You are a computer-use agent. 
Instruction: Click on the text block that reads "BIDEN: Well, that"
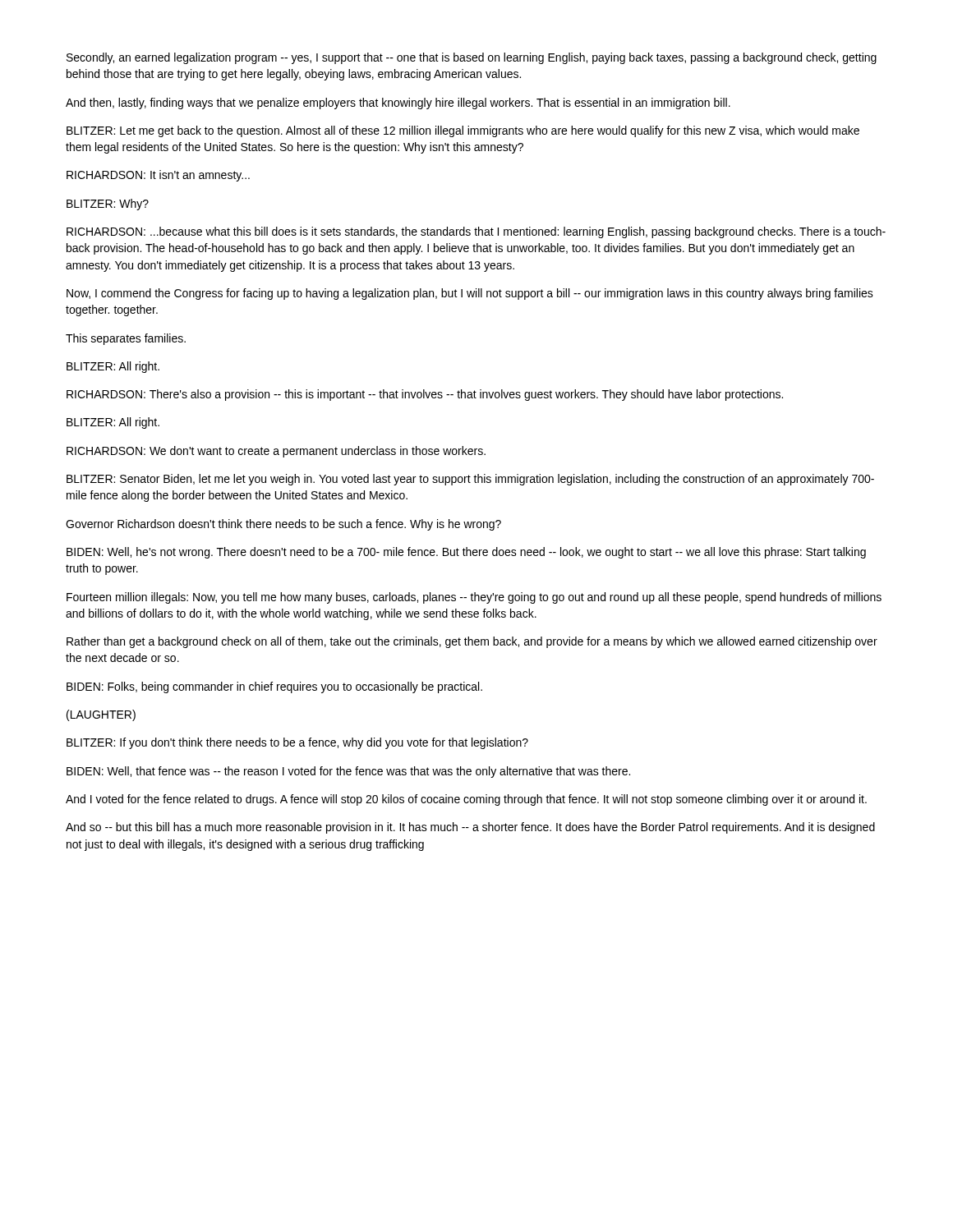coord(349,771)
